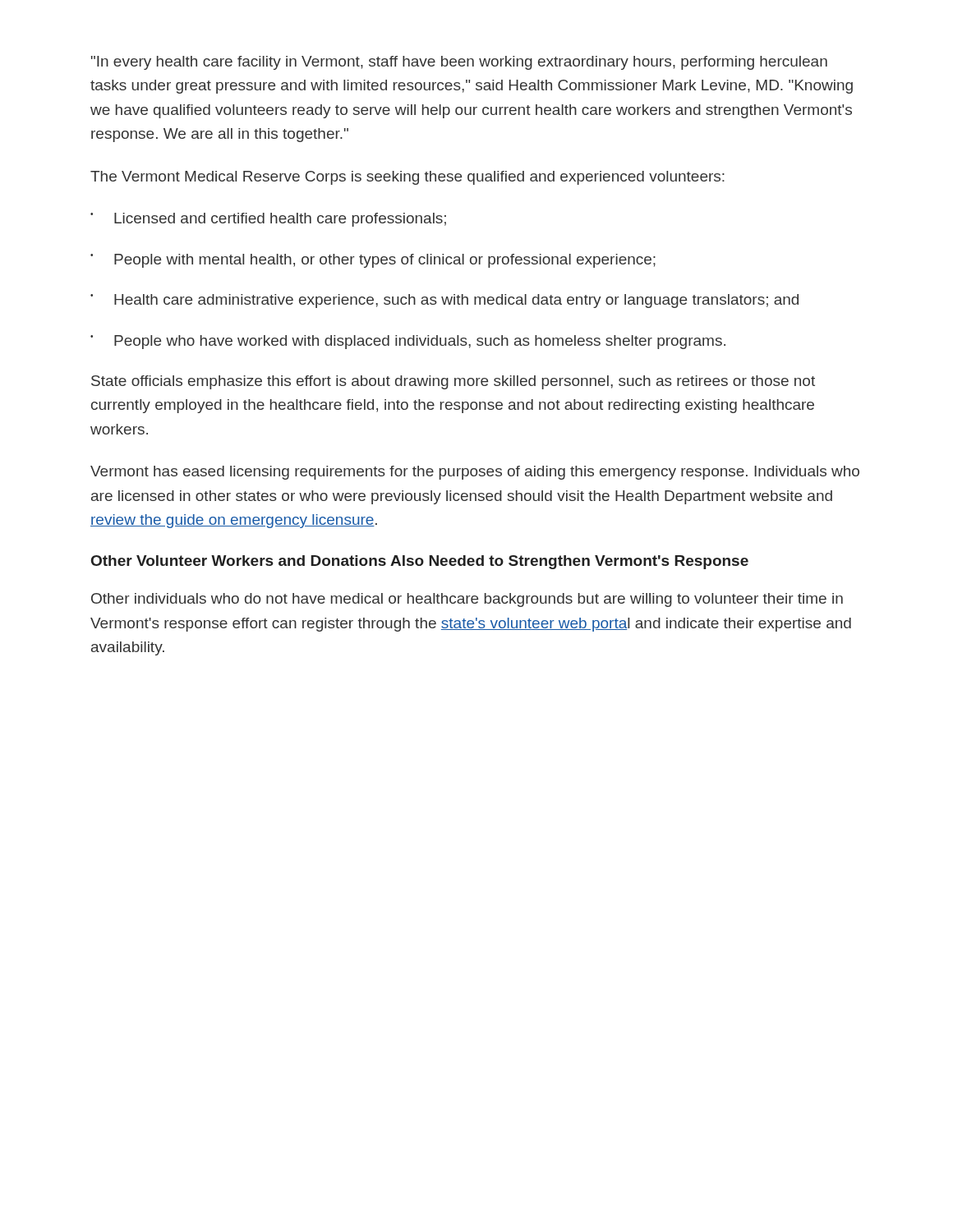Screen dimensions: 1232x953
Task: Point to the block beginning ""In every health care"
Action: 472,97
